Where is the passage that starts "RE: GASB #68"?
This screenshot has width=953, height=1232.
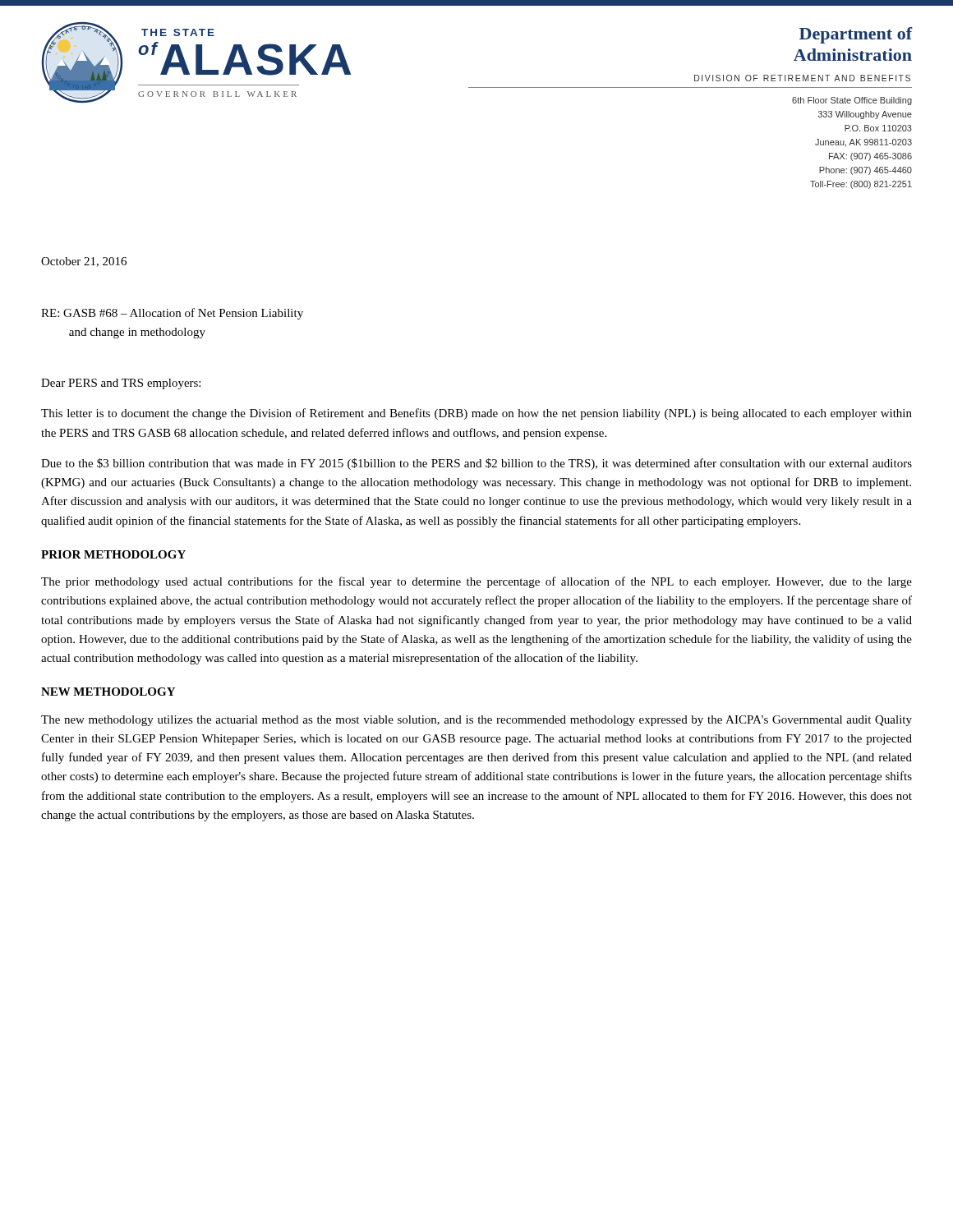click(x=172, y=322)
